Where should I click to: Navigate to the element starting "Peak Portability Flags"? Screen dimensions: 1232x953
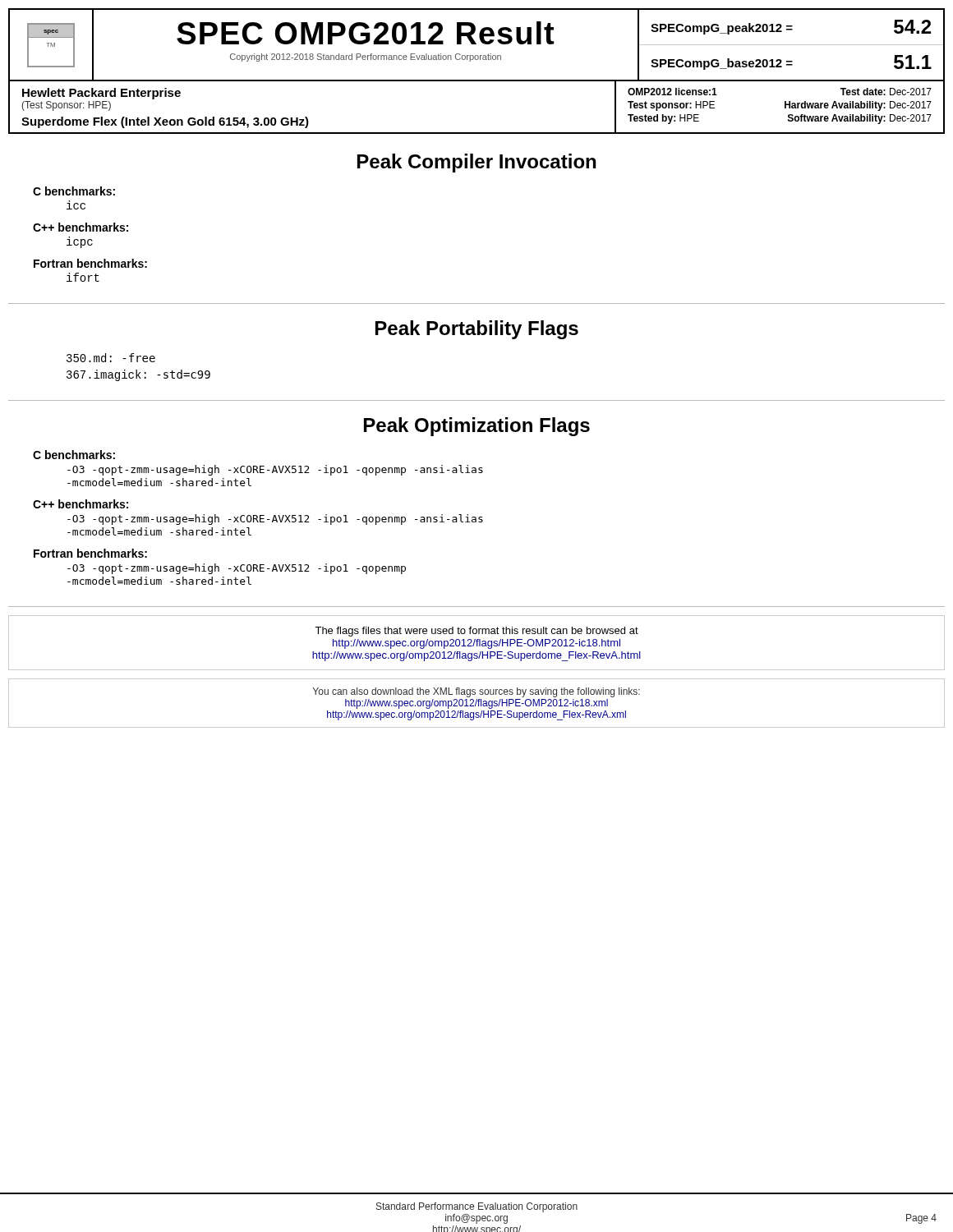[x=476, y=328]
